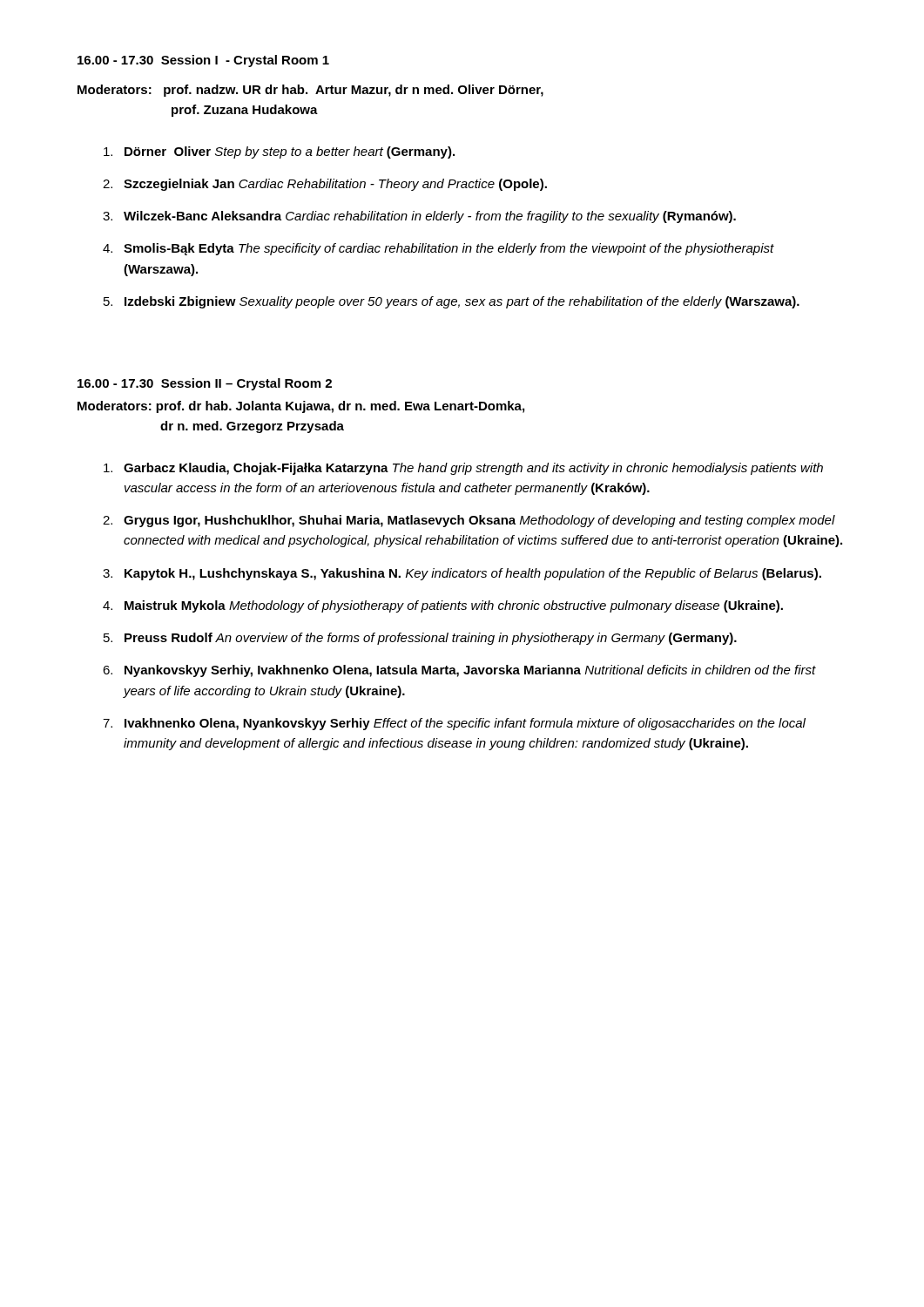Select the passage starting "Garbacz Klaudia, Chojak-Fijałka Katarzyna The hand"

pyautogui.click(x=475, y=477)
